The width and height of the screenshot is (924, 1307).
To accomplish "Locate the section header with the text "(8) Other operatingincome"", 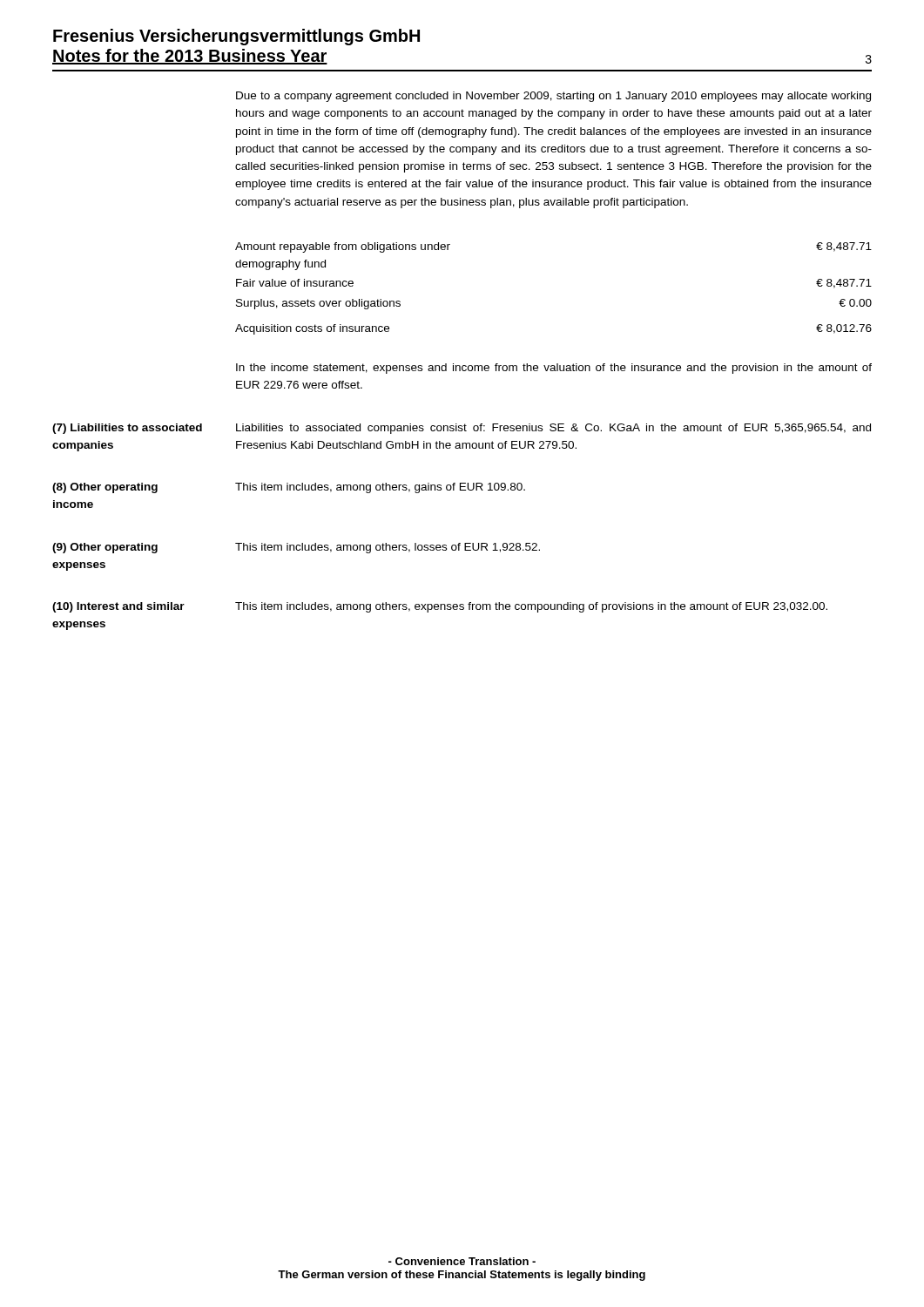I will click(x=105, y=495).
